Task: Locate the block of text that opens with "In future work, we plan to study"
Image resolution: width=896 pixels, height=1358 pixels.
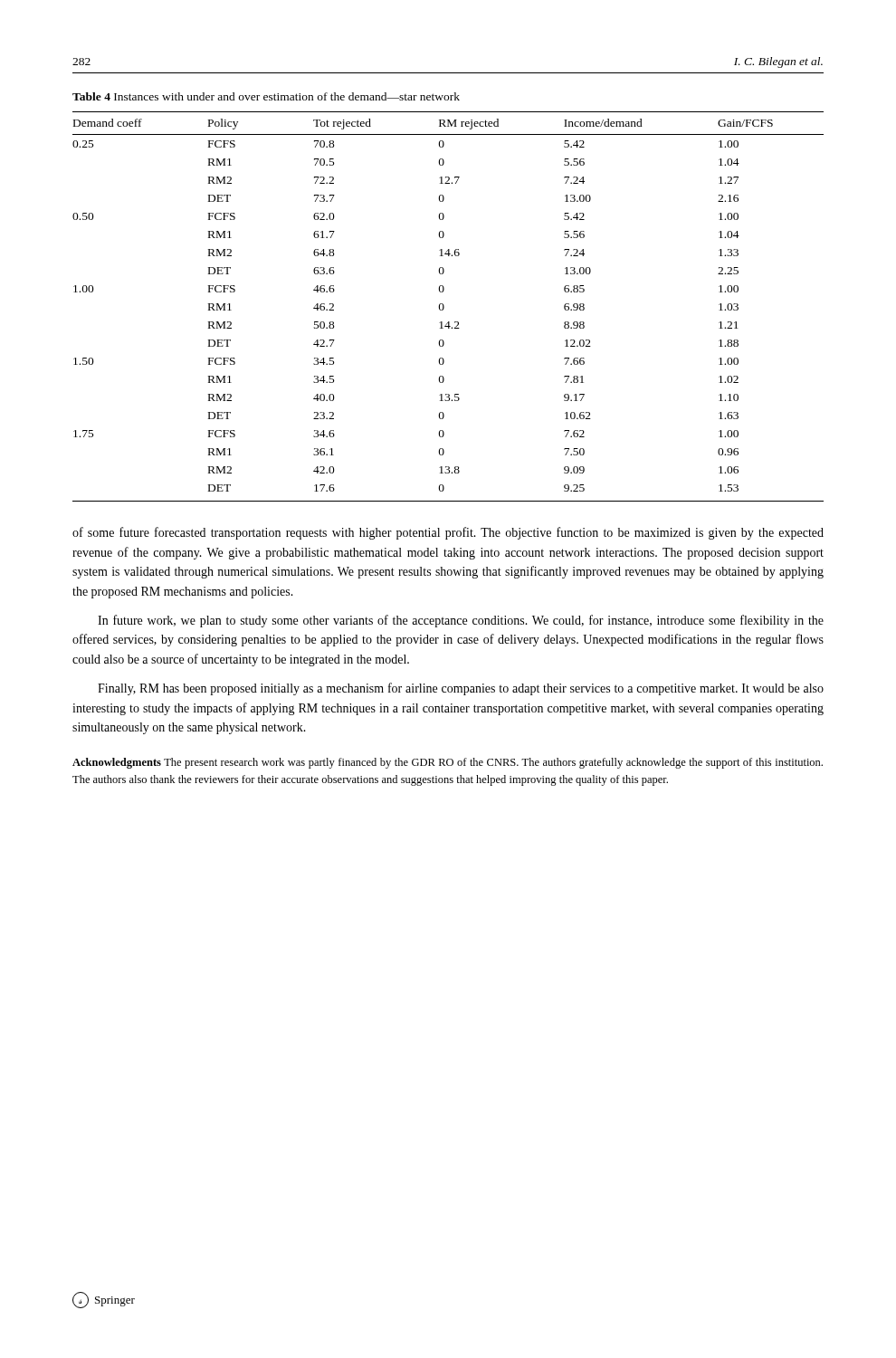Action: 448,640
